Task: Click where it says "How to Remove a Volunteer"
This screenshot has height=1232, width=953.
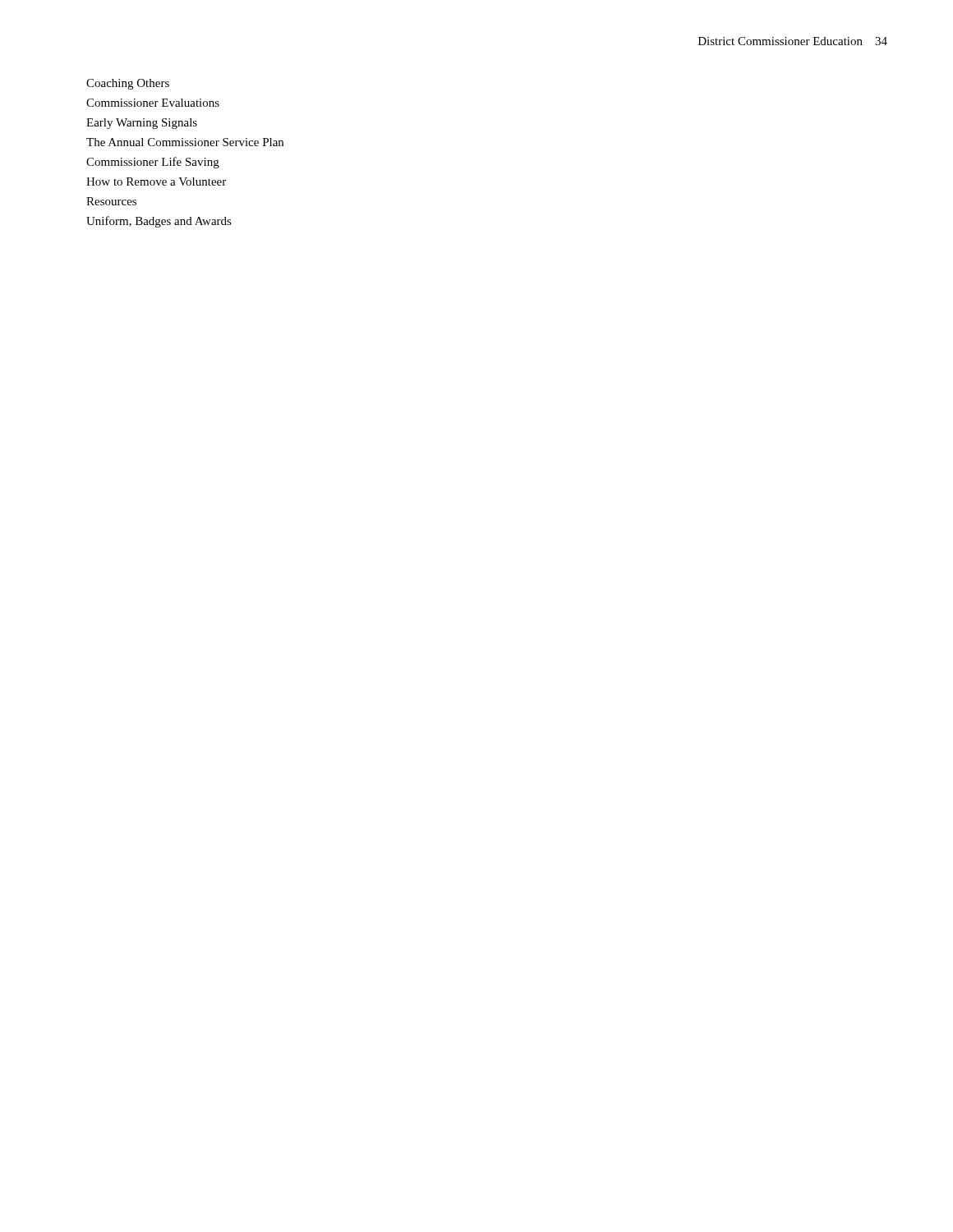Action: point(156,182)
